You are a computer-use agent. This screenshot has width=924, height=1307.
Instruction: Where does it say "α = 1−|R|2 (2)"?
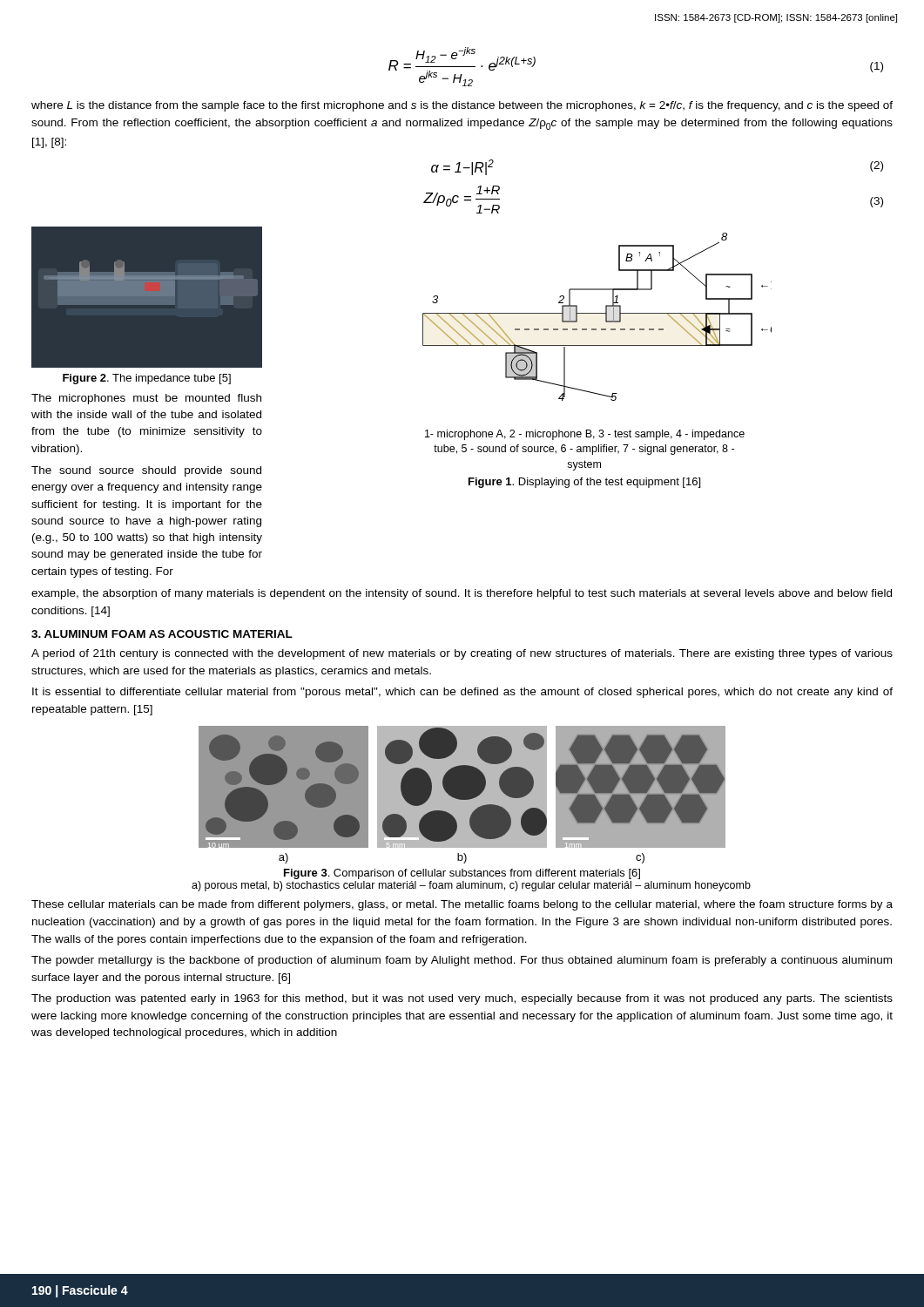click(x=459, y=167)
